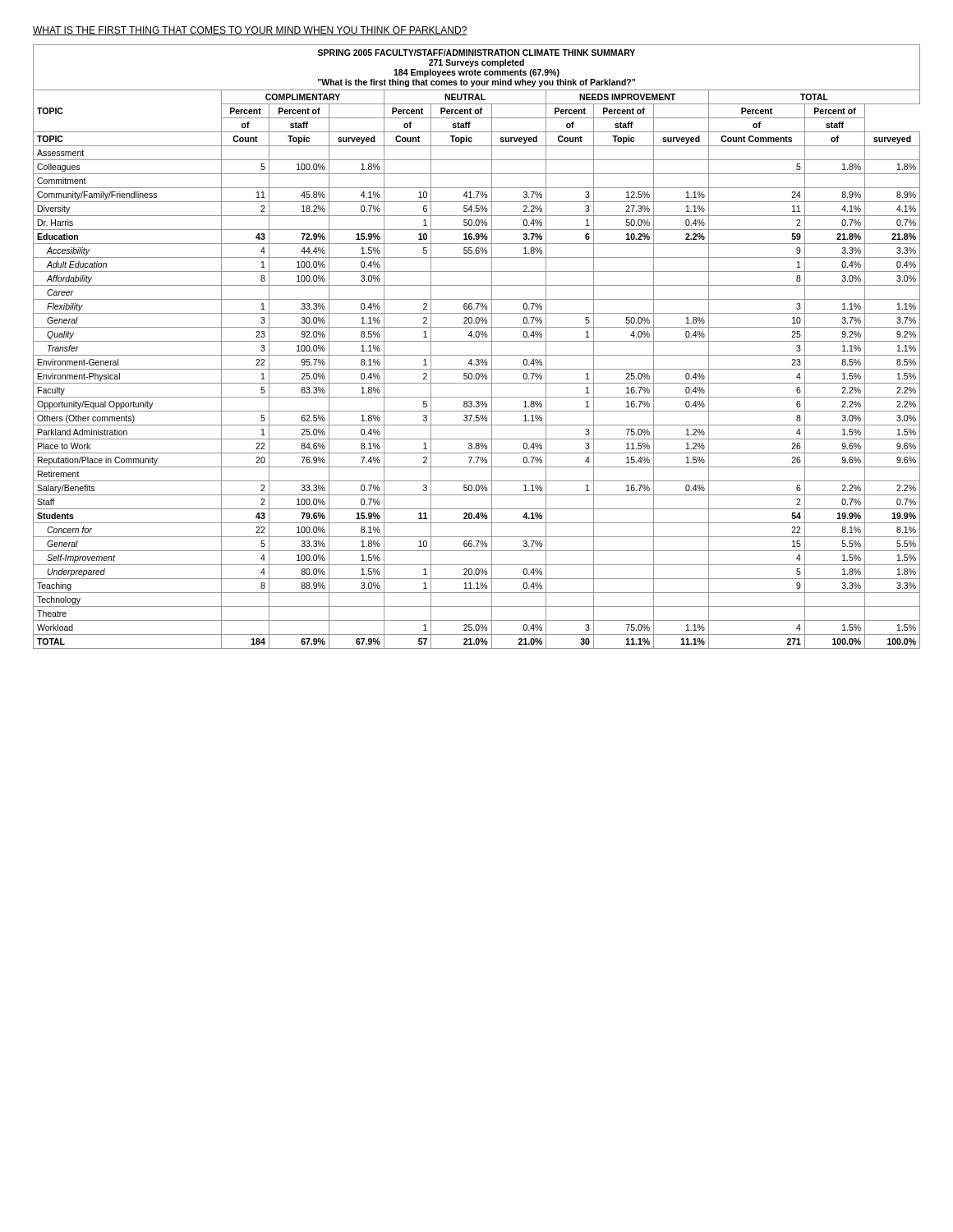Screen dimensions: 1232x953
Task: Locate the table with the text "Others (Other comments)"
Action: click(x=476, y=347)
